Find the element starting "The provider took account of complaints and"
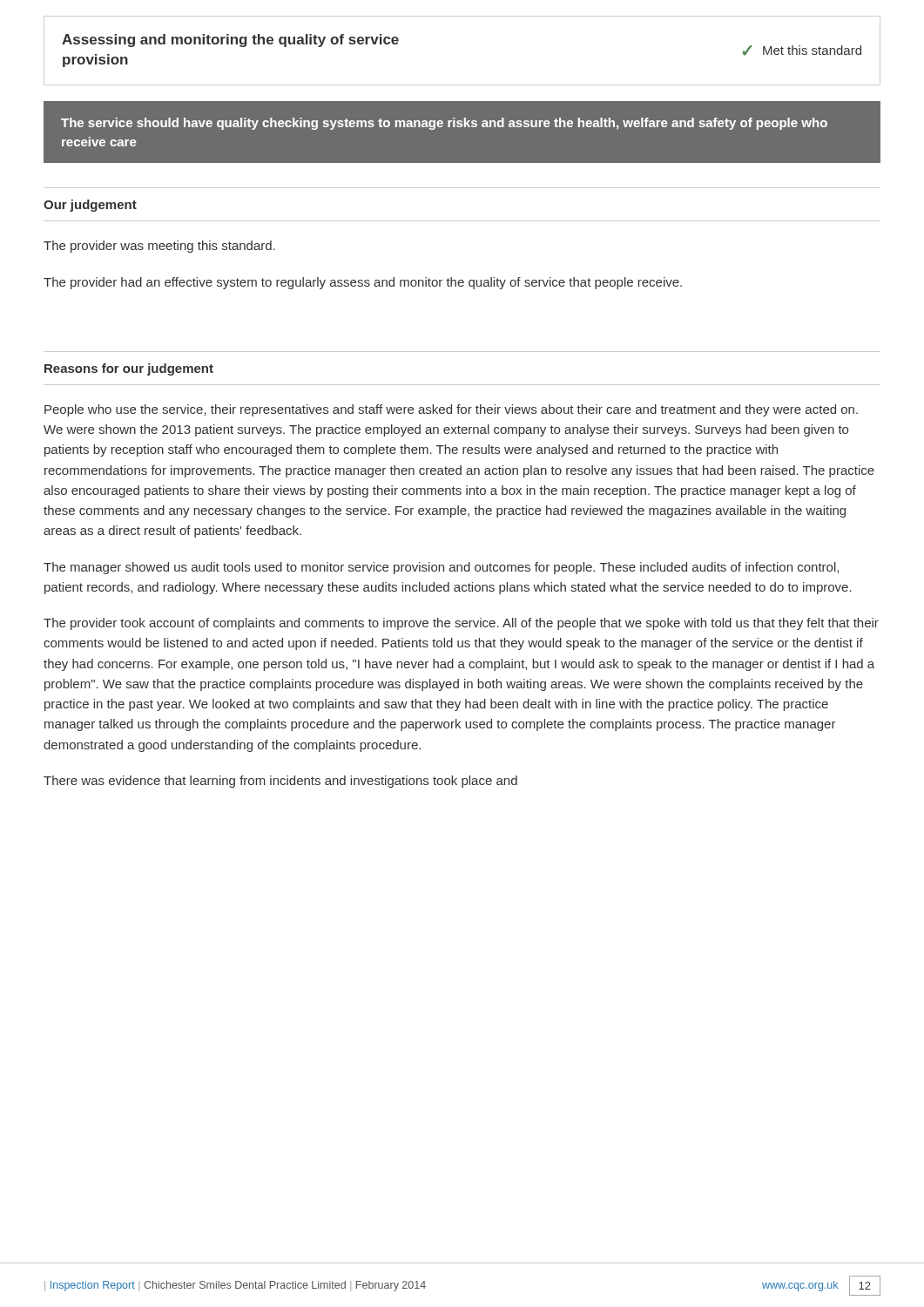Screen dimensions: 1307x924 tap(461, 683)
